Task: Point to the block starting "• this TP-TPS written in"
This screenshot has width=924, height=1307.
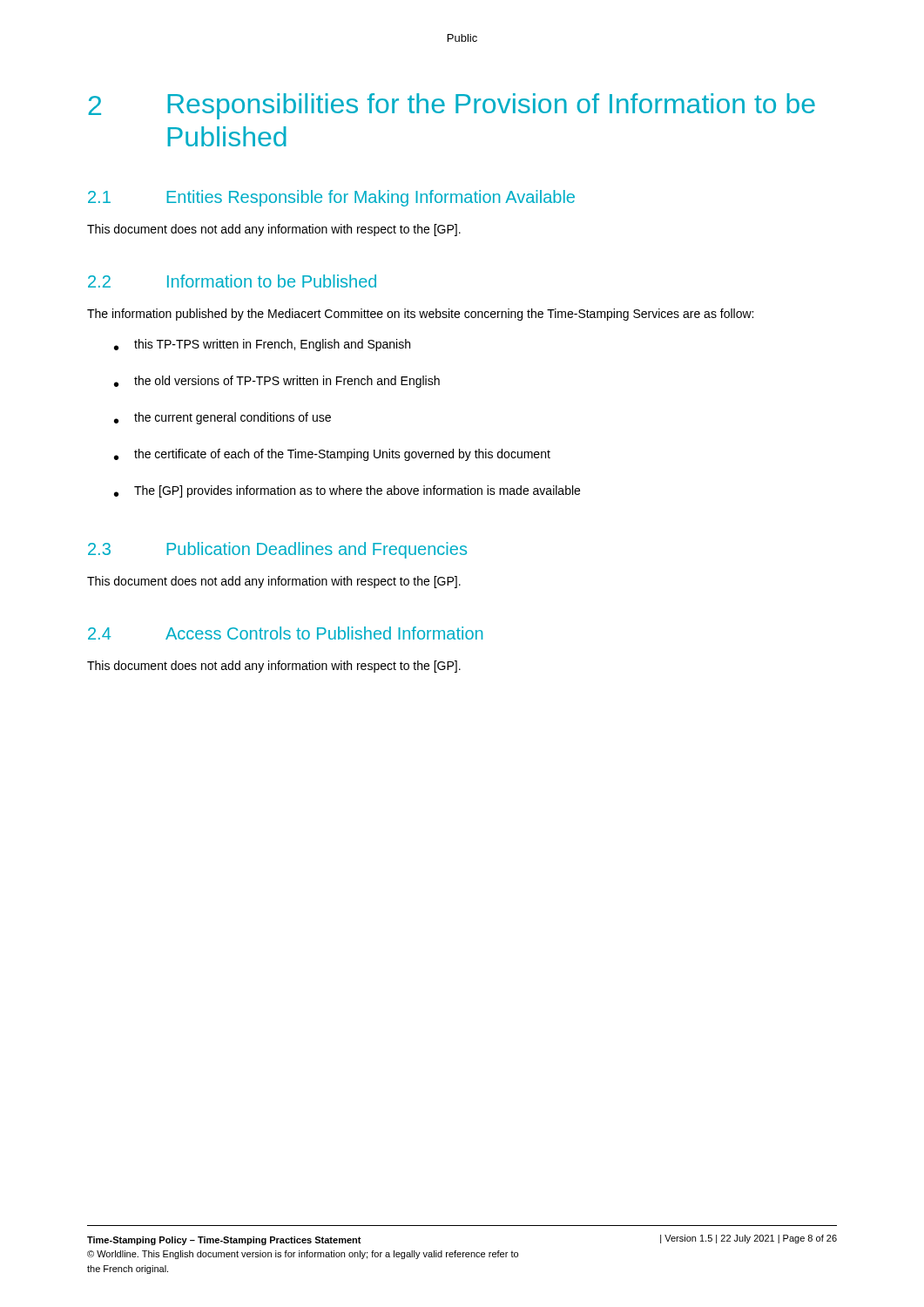Action: tap(262, 347)
